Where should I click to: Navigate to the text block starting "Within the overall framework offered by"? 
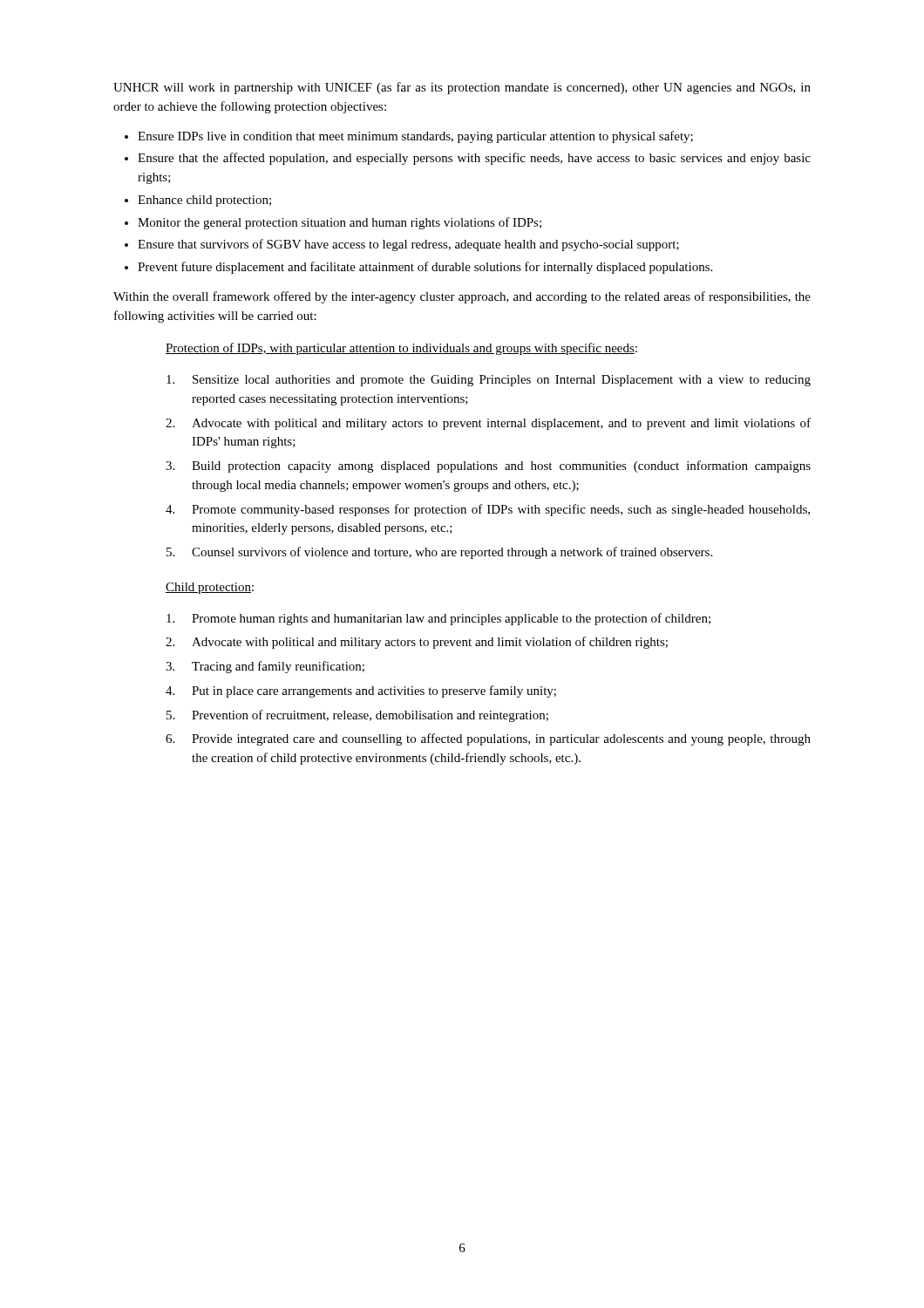[x=462, y=306]
